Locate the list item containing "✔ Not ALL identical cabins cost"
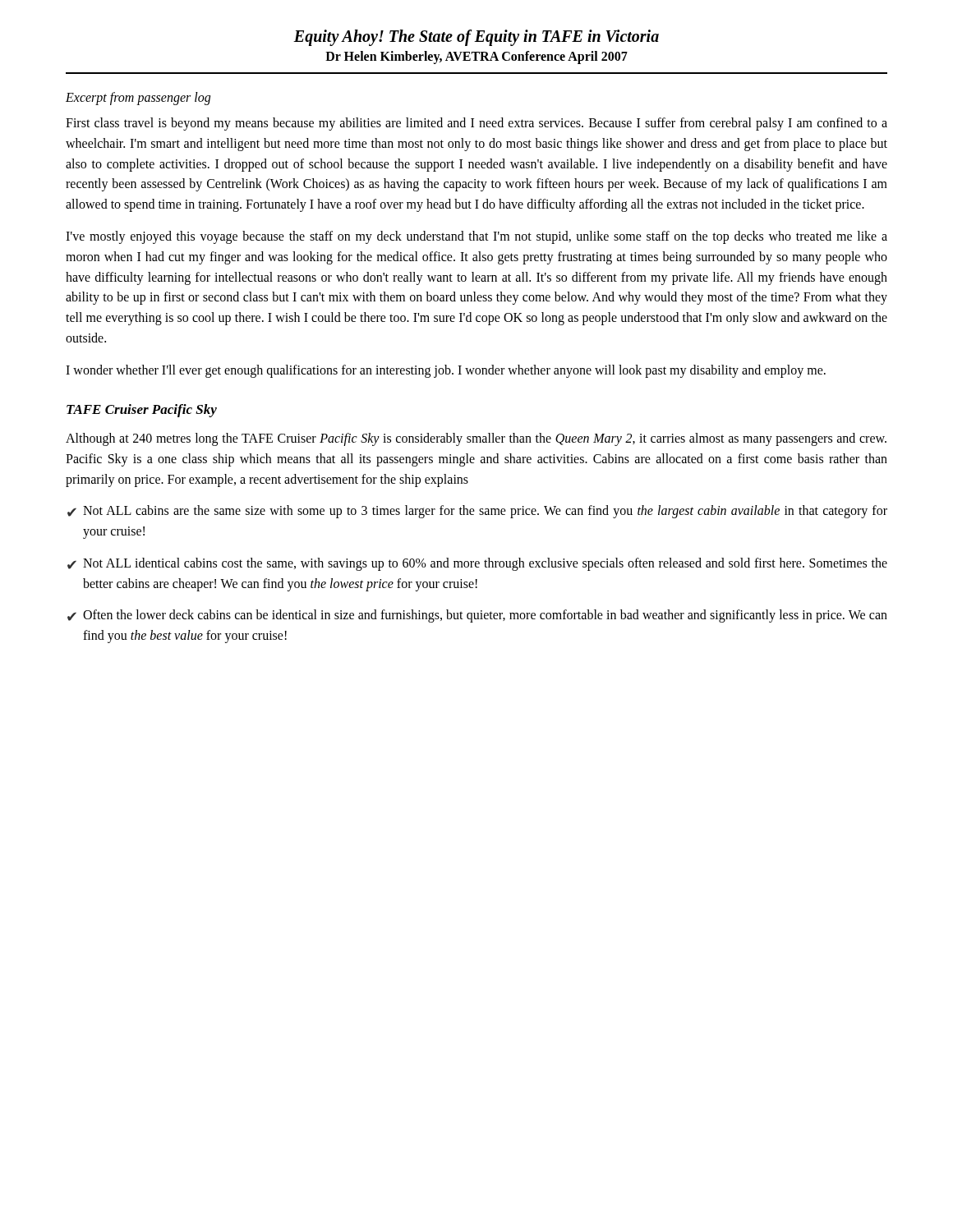Screen dimensions: 1232x953 click(476, 574)
